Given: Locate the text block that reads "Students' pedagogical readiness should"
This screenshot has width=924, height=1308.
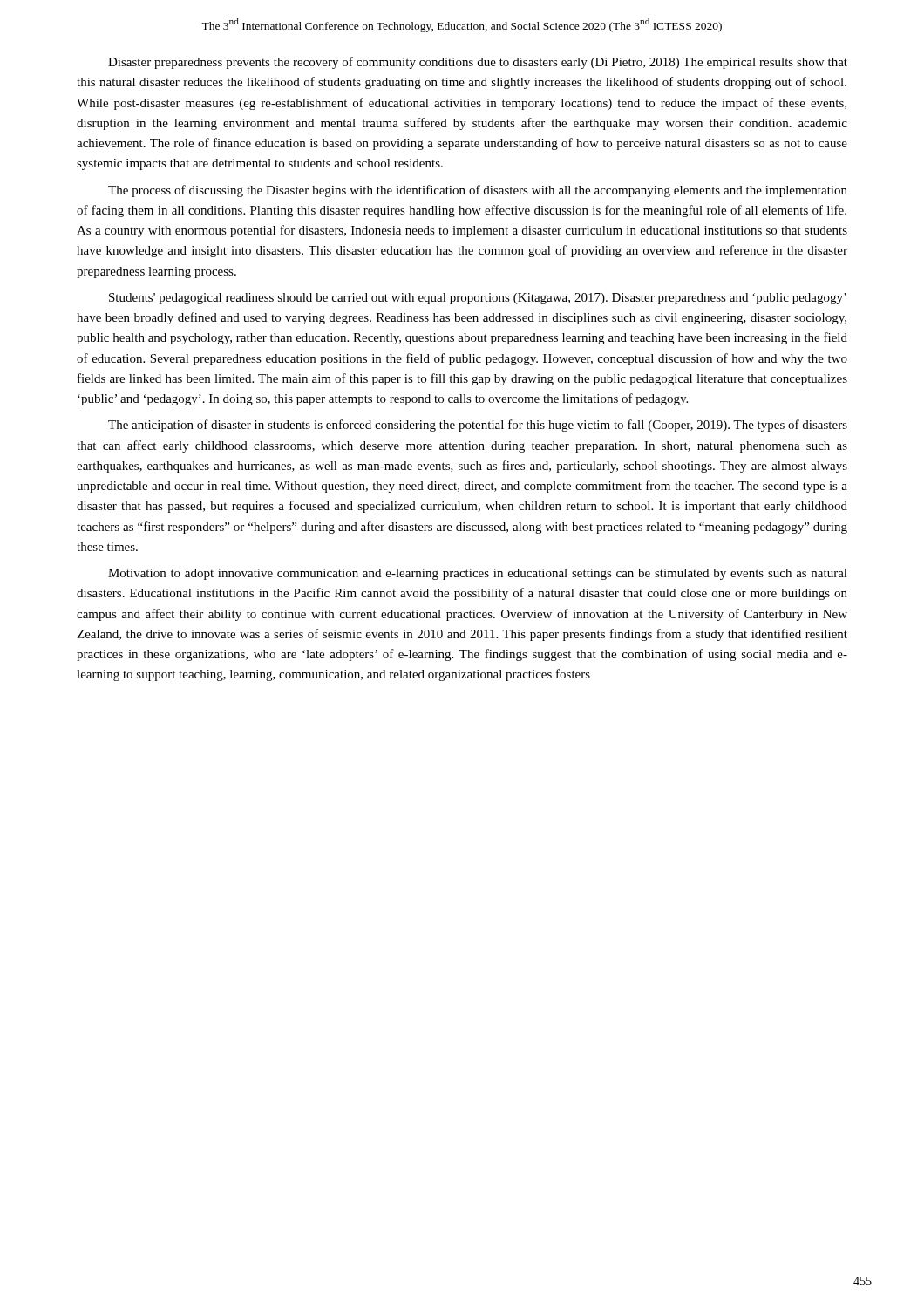Looking at the screenshot, I should 462,348.
